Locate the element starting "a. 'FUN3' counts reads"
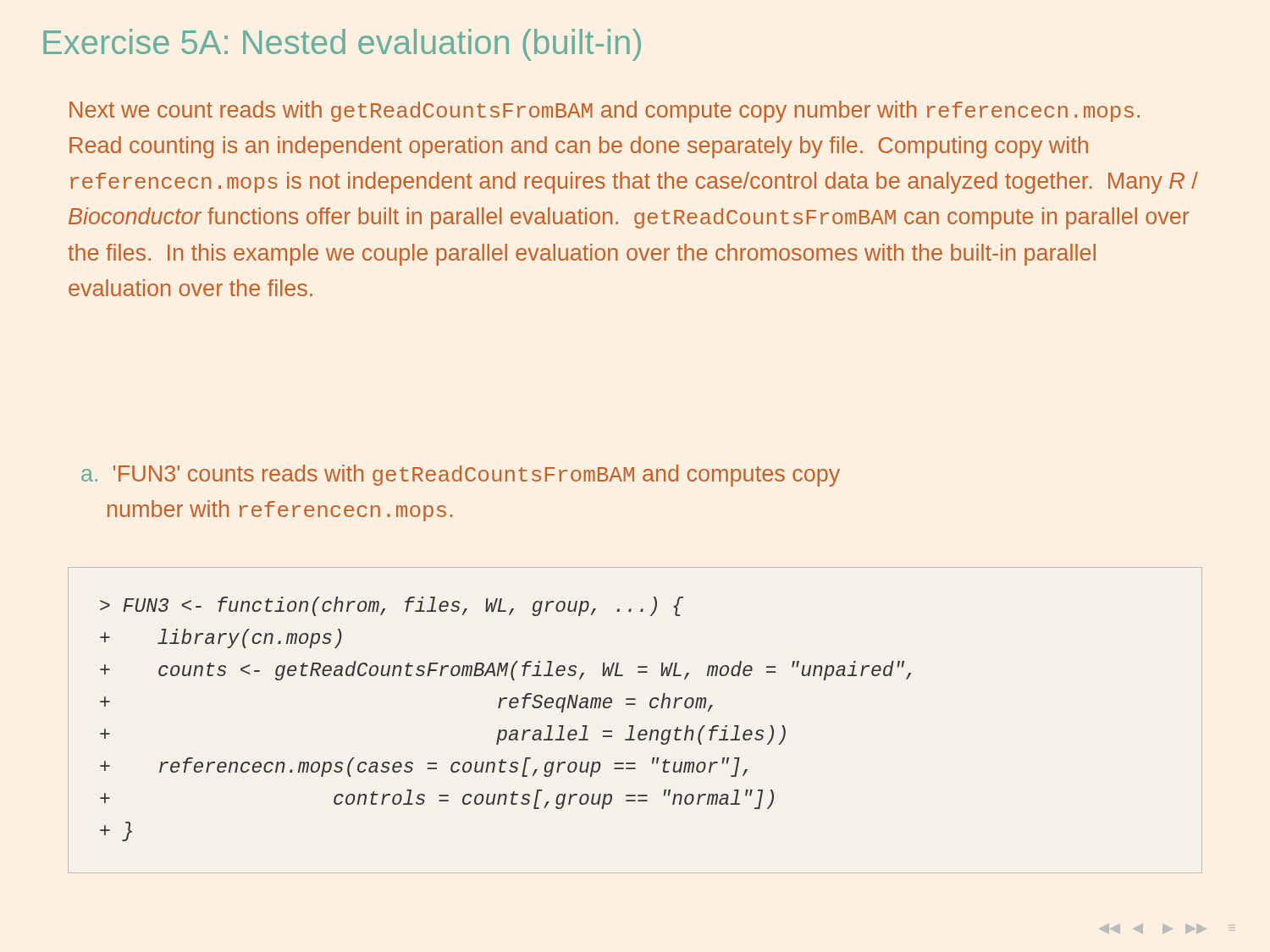 [454, 493]
